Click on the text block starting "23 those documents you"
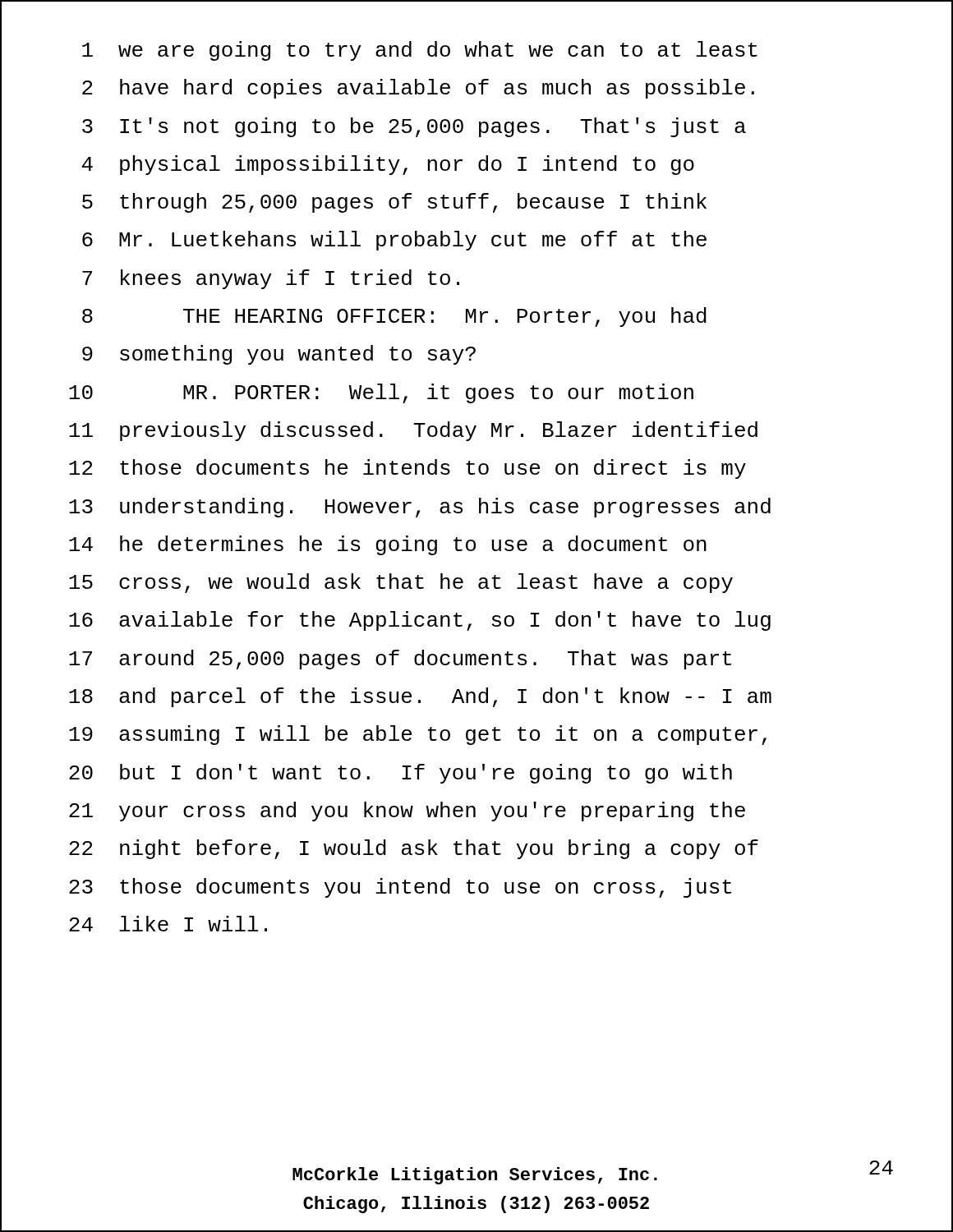Viewport: 953px width, 1232px height. click(x=476, y=888)
